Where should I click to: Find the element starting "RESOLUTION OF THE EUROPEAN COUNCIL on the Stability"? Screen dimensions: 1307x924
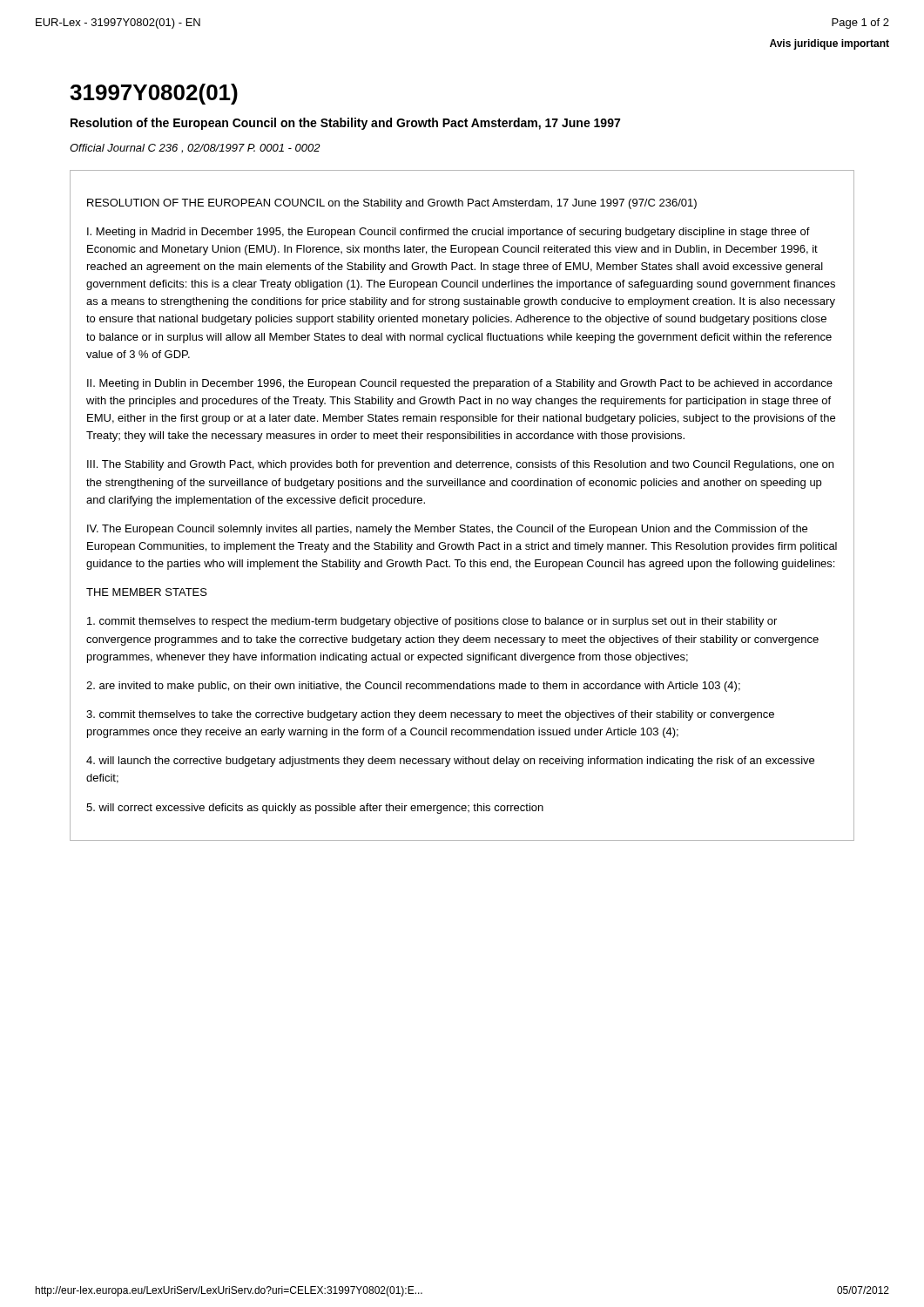(x=392, y=204)
